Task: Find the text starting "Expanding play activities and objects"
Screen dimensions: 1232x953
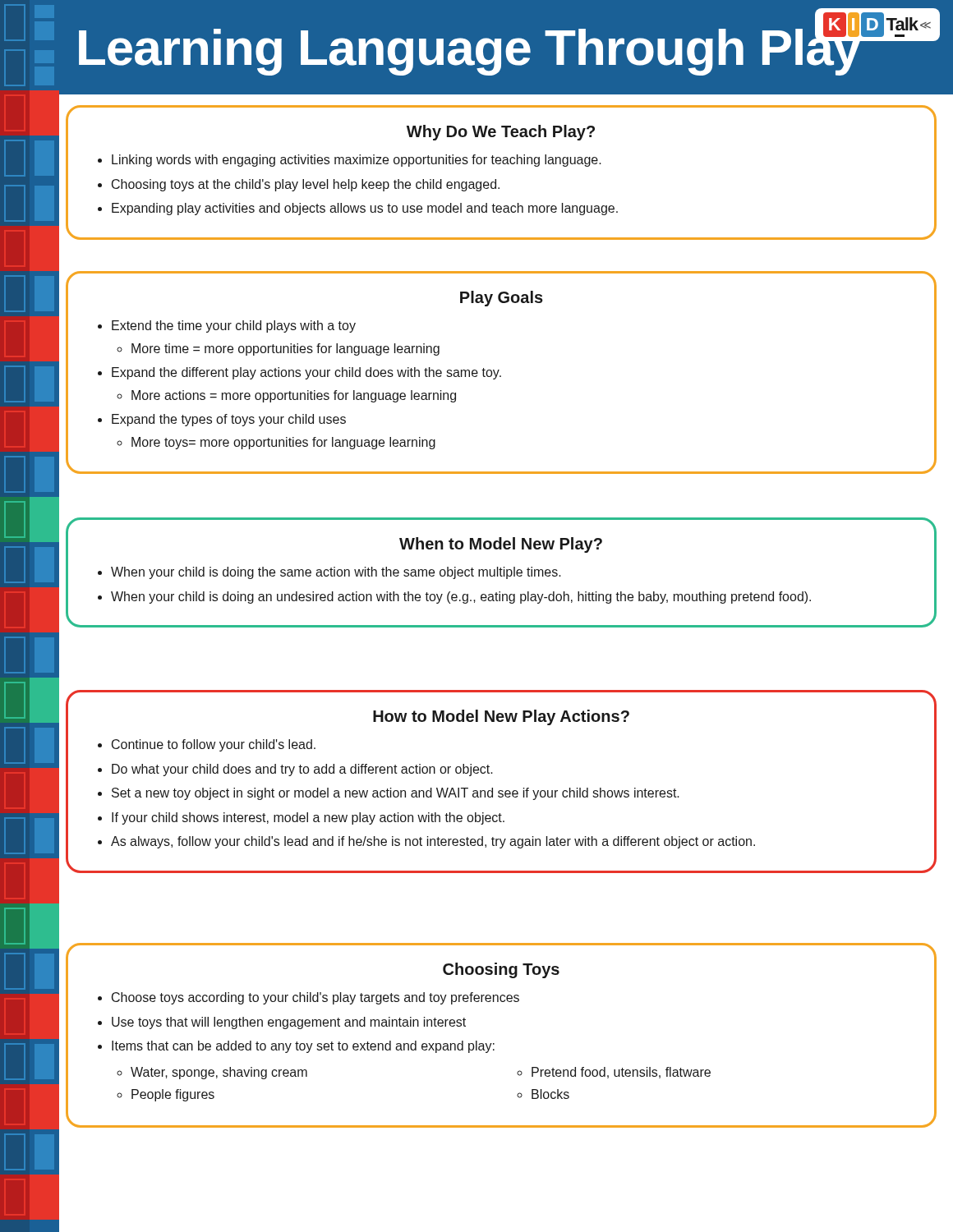Action: 365,208
